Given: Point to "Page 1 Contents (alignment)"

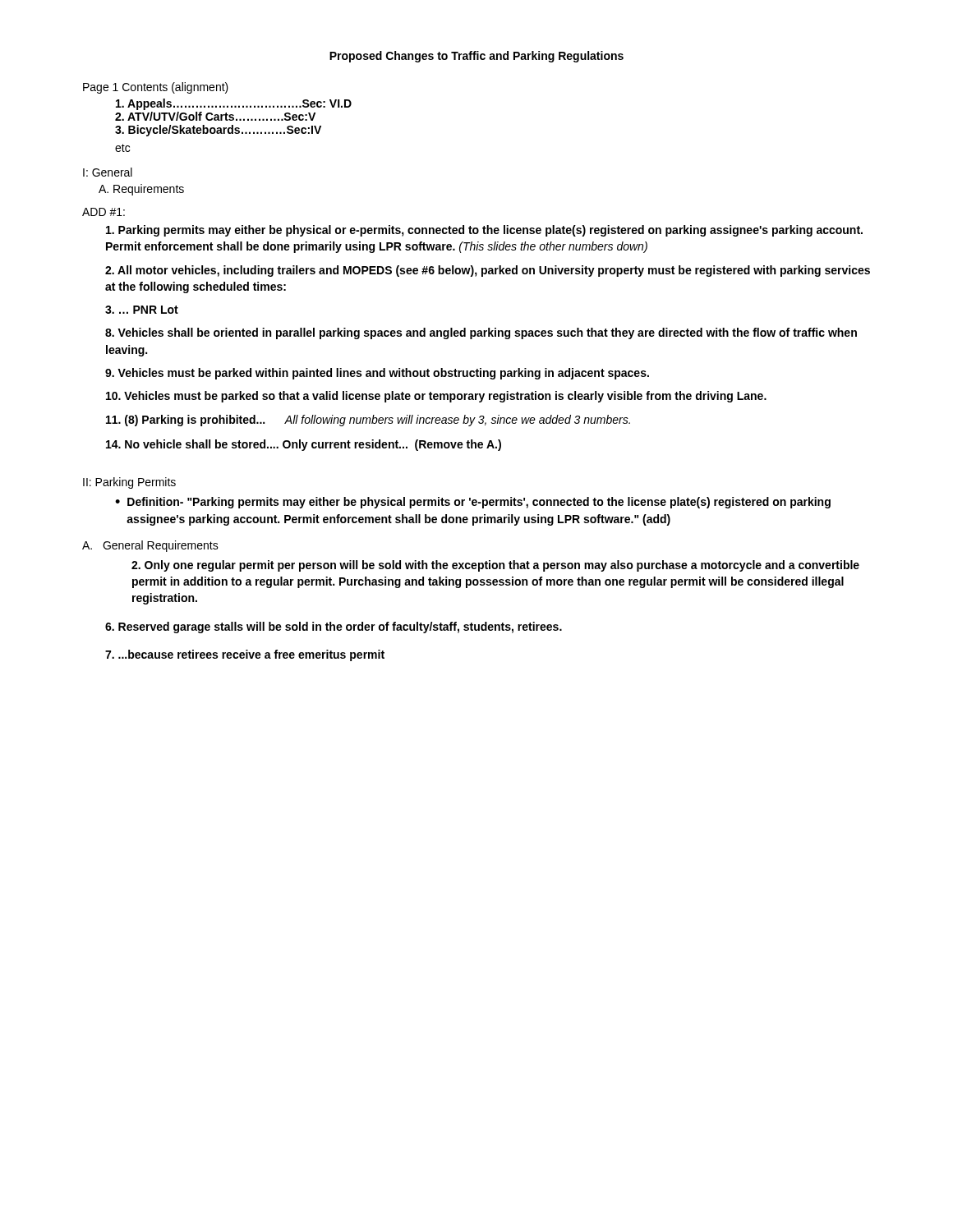Looking at the screenshot, I should (155, 87).
